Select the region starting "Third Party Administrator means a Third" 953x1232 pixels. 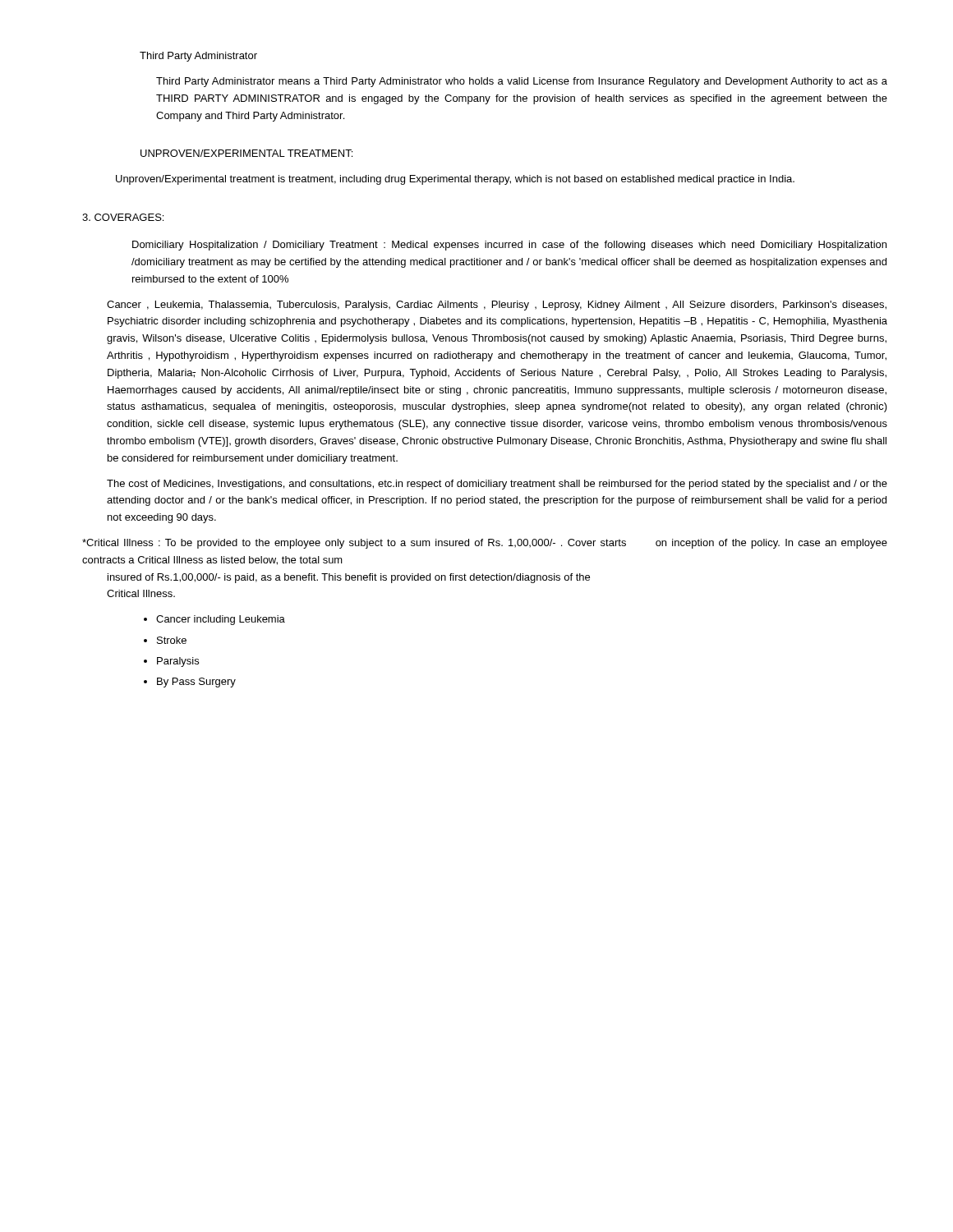coord(522,98)
